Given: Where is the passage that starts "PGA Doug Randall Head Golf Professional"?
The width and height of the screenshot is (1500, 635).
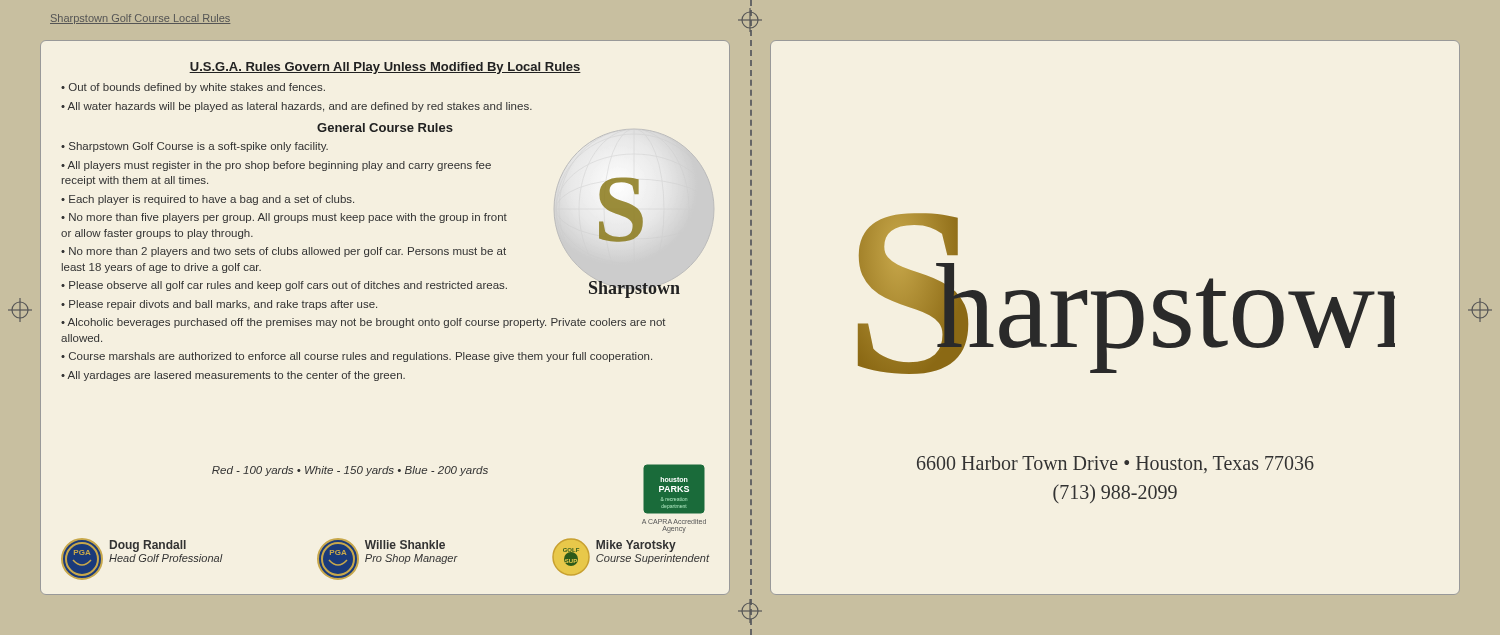Looking at the screenshot, I should pos(385,559).
